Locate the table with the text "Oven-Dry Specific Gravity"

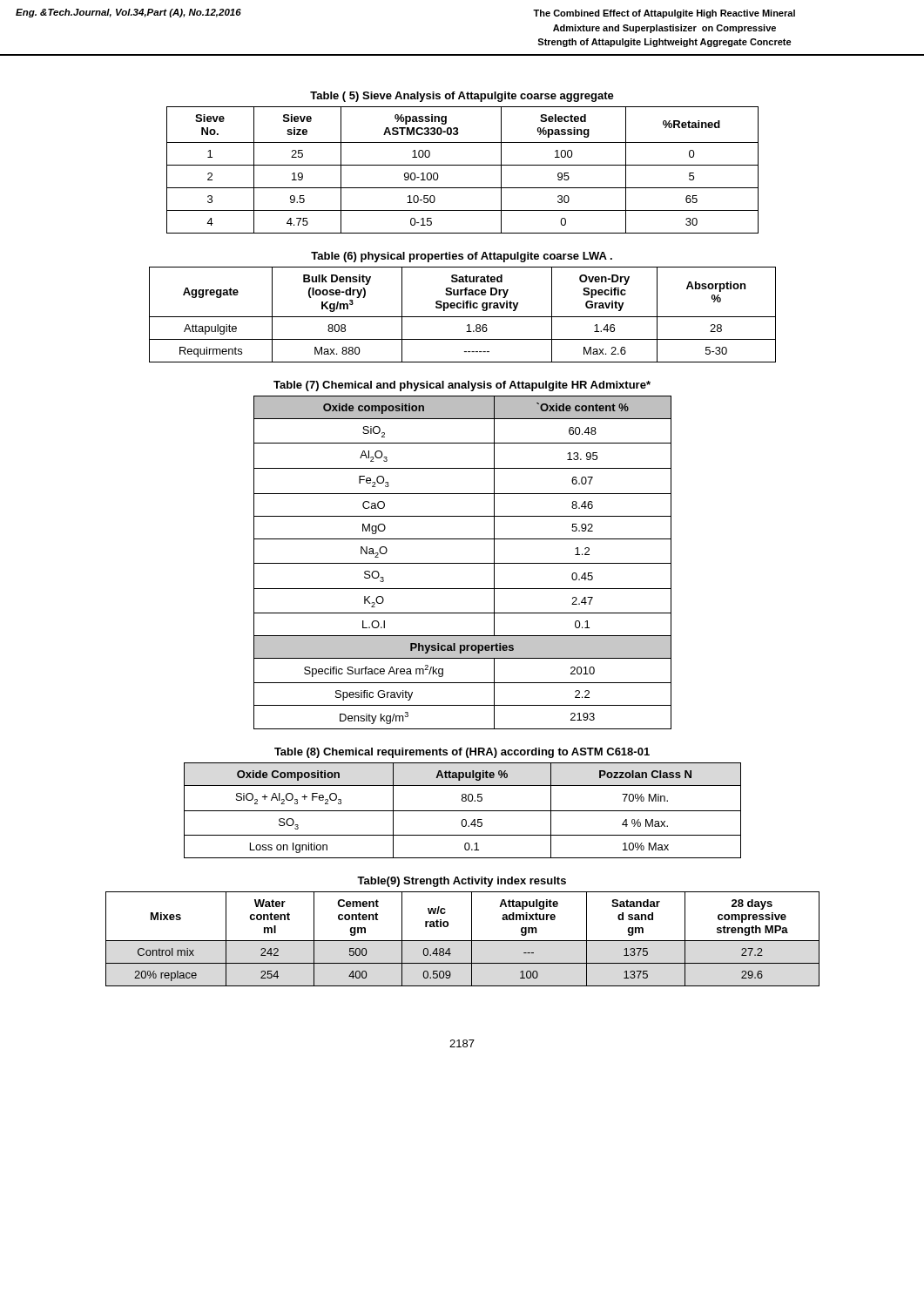462,314
